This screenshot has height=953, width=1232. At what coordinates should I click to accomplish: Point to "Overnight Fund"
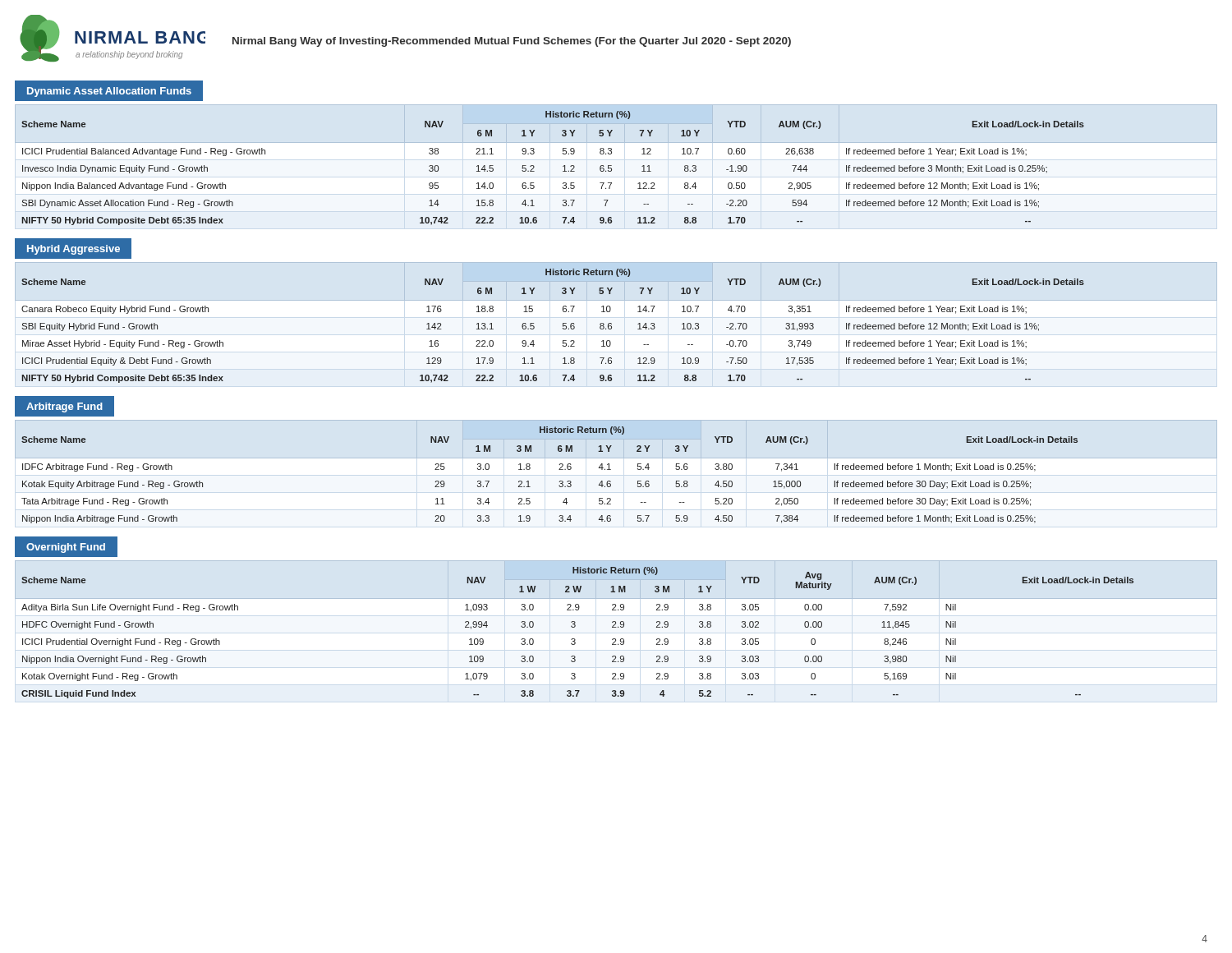66,547
